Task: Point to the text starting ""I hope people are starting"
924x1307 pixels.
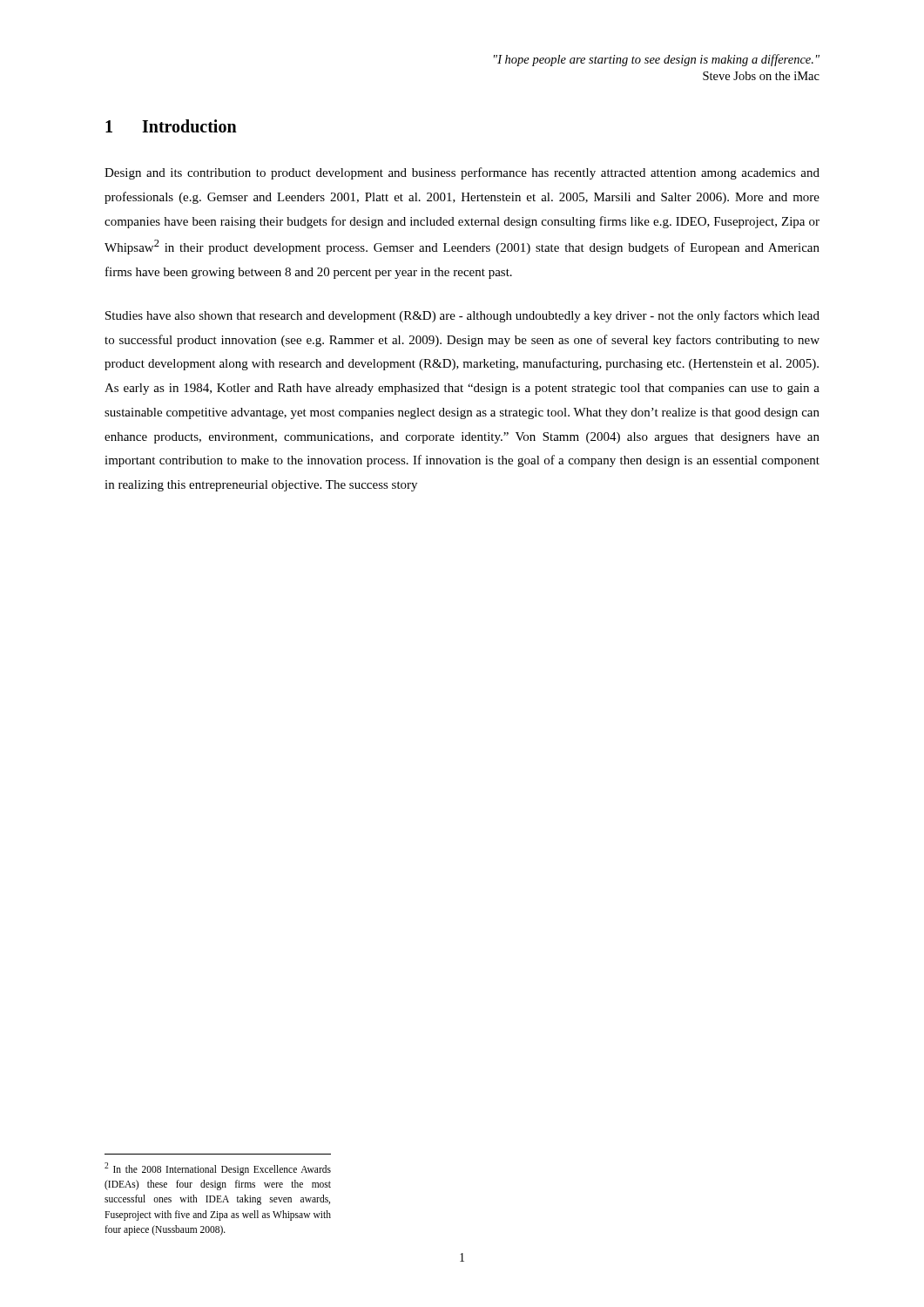Action: 657,60
